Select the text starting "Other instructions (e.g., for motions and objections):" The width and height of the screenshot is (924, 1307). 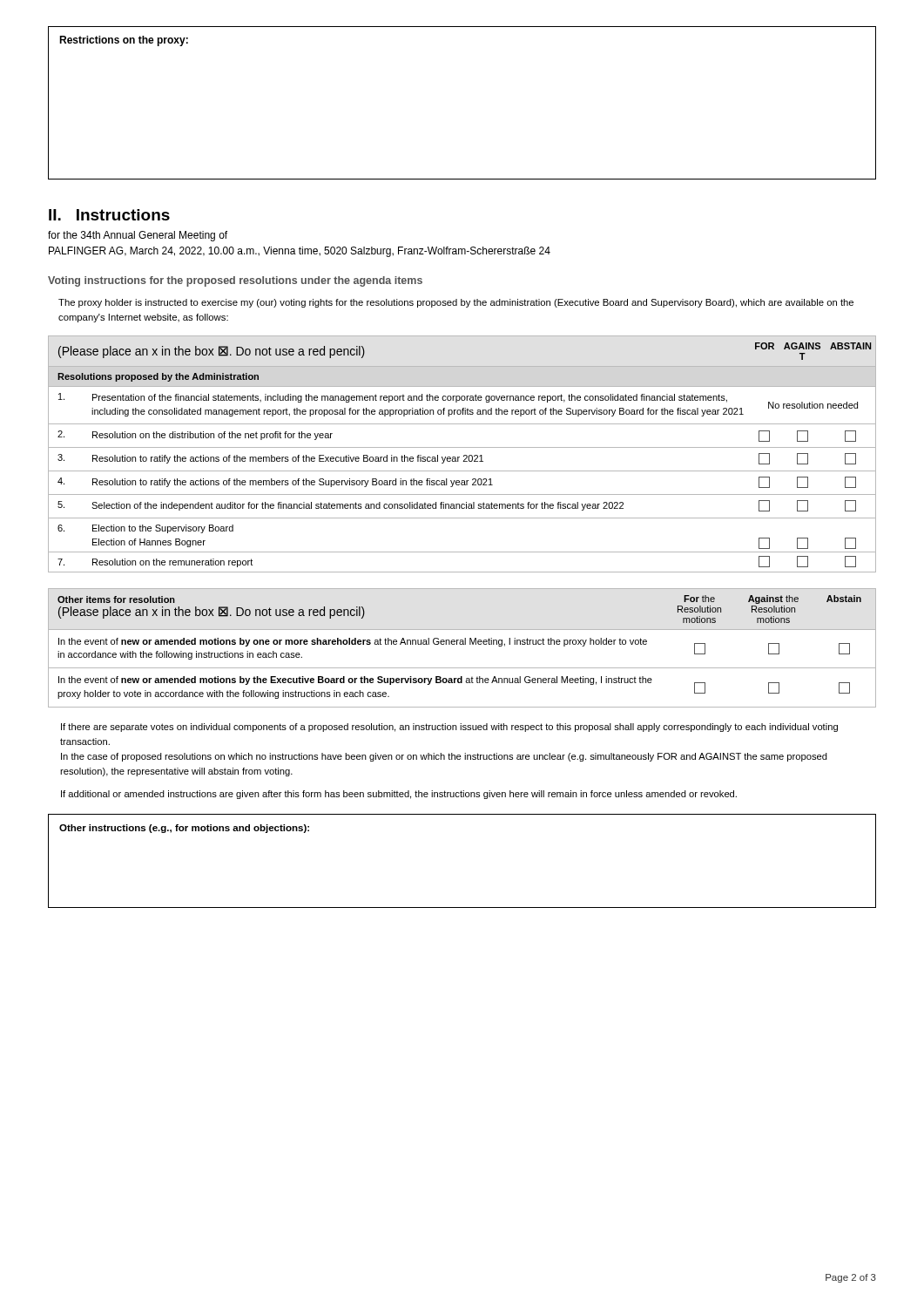(x=185, y=828)
